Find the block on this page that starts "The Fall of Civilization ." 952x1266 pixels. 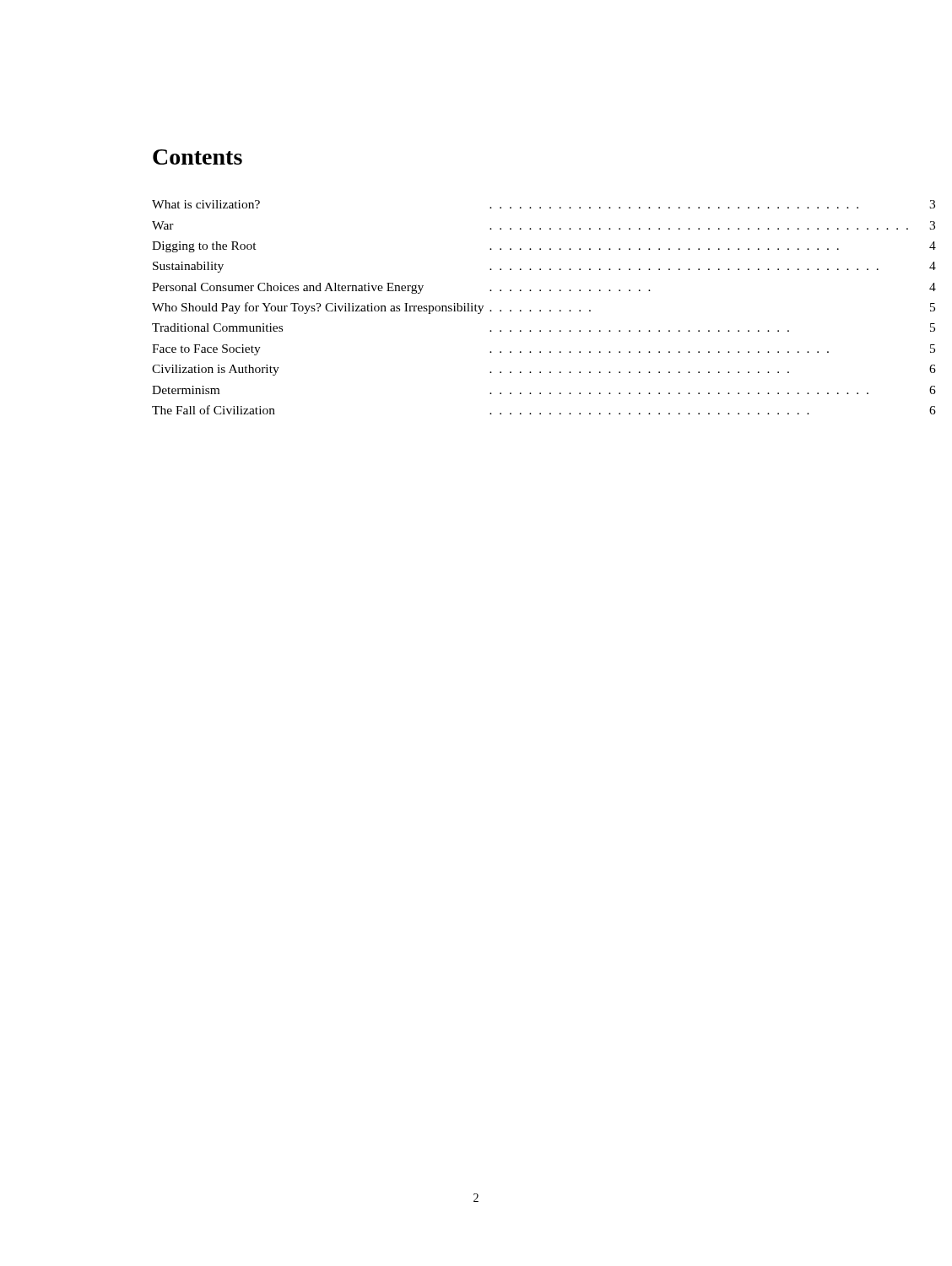[x=544, y=410]
